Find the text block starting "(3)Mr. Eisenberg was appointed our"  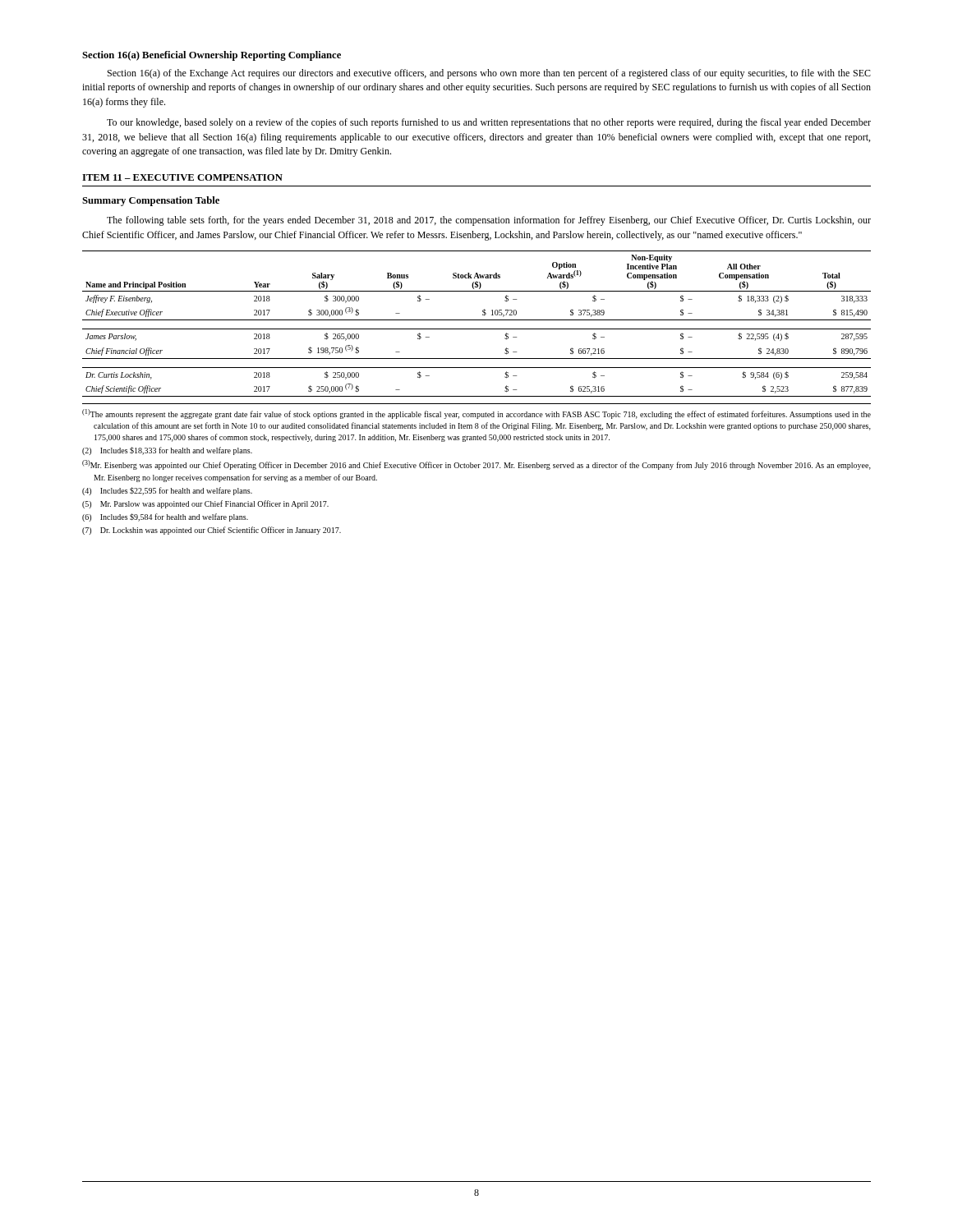point(476,471)
